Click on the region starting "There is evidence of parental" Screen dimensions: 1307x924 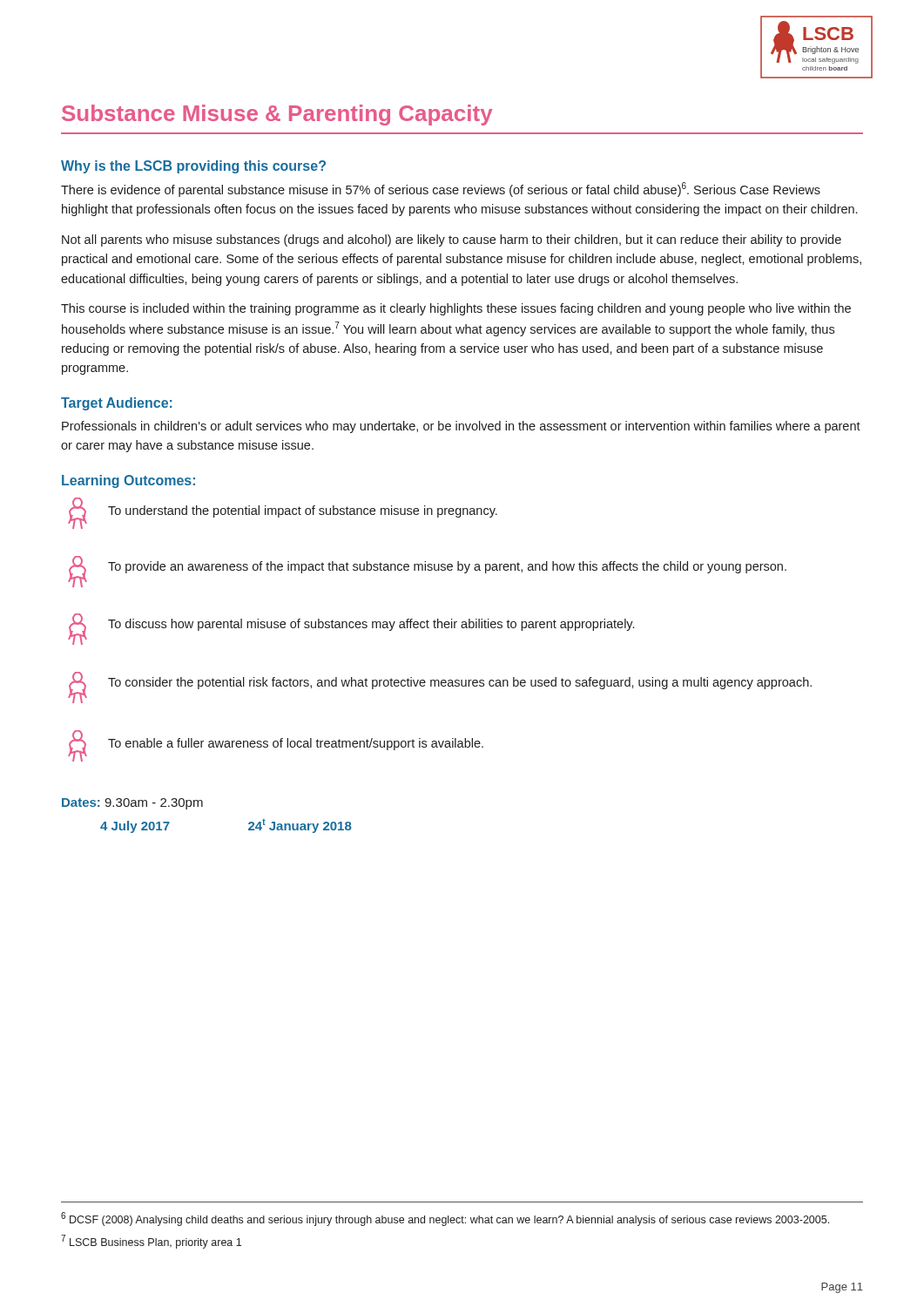click(460, 199)
